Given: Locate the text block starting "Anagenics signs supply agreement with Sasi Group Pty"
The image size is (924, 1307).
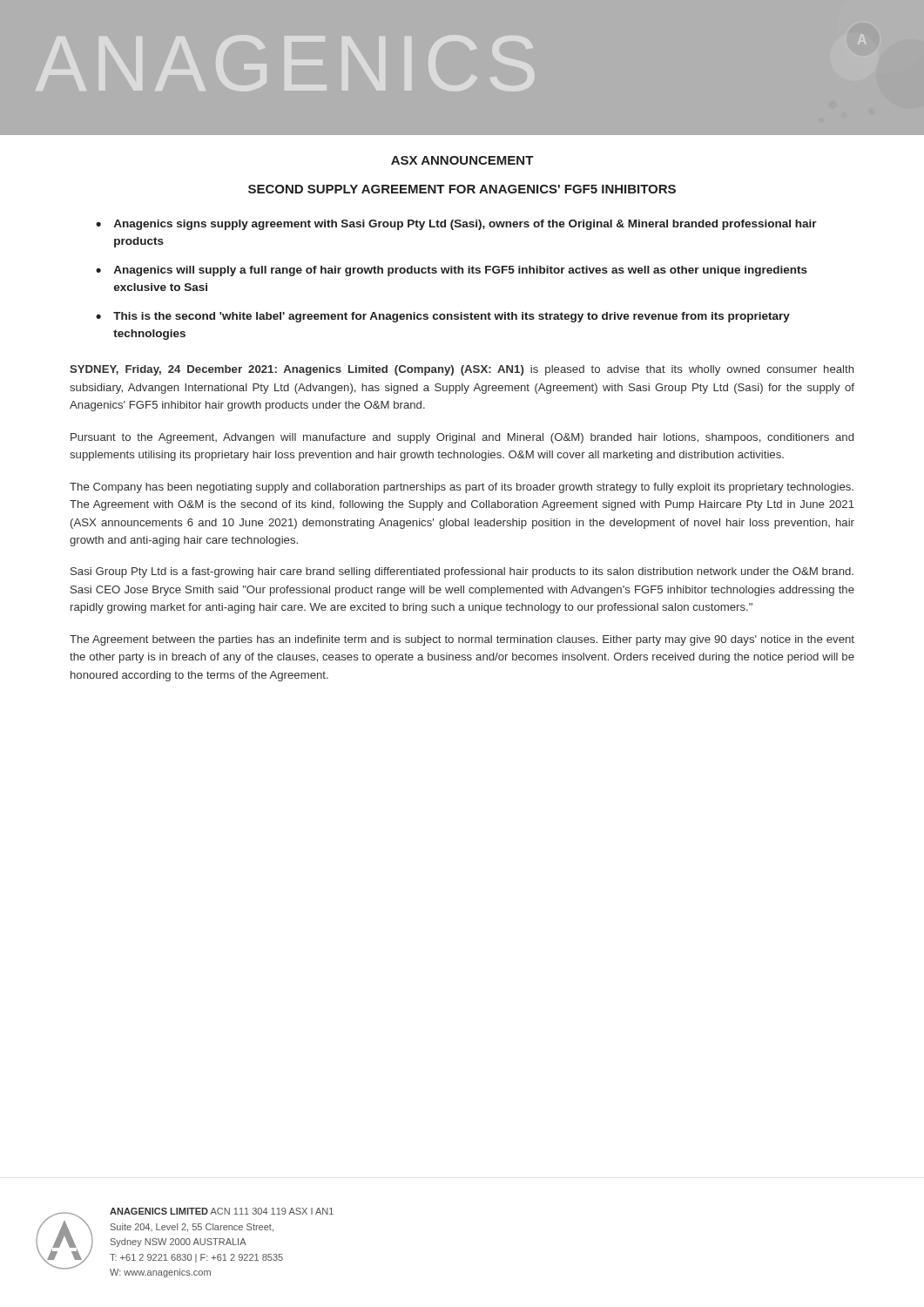Looking at the screenshot, I should (x=484, y=232).
